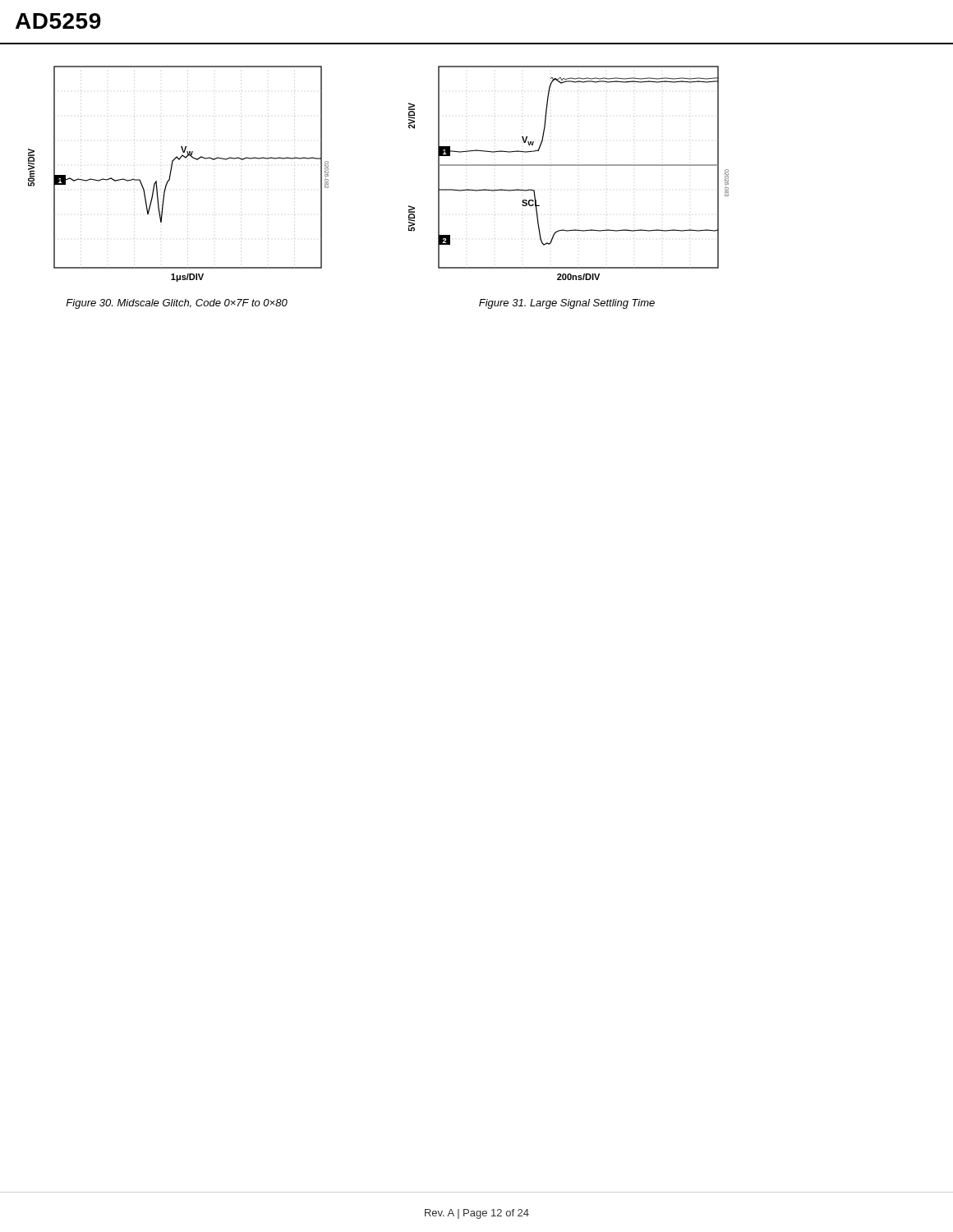Viewport: 953px width, 1232px height.
Task: Click on the caption with the text "Figure 30. Midscale Glitch, Code 0×7F to"
Action: [177, 303]
